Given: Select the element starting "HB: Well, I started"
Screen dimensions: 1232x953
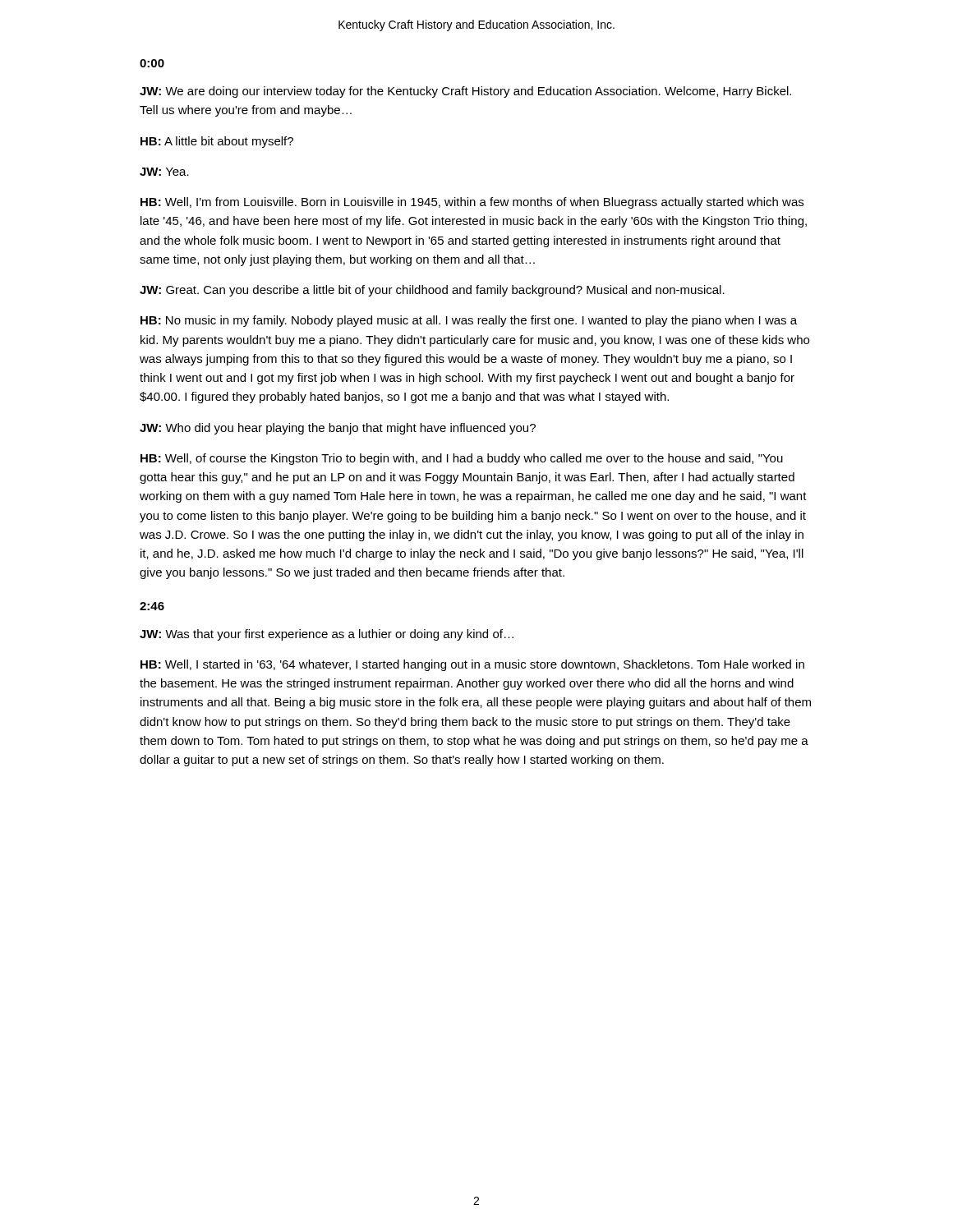Looking at the screenshot, I should pos(476,712).
